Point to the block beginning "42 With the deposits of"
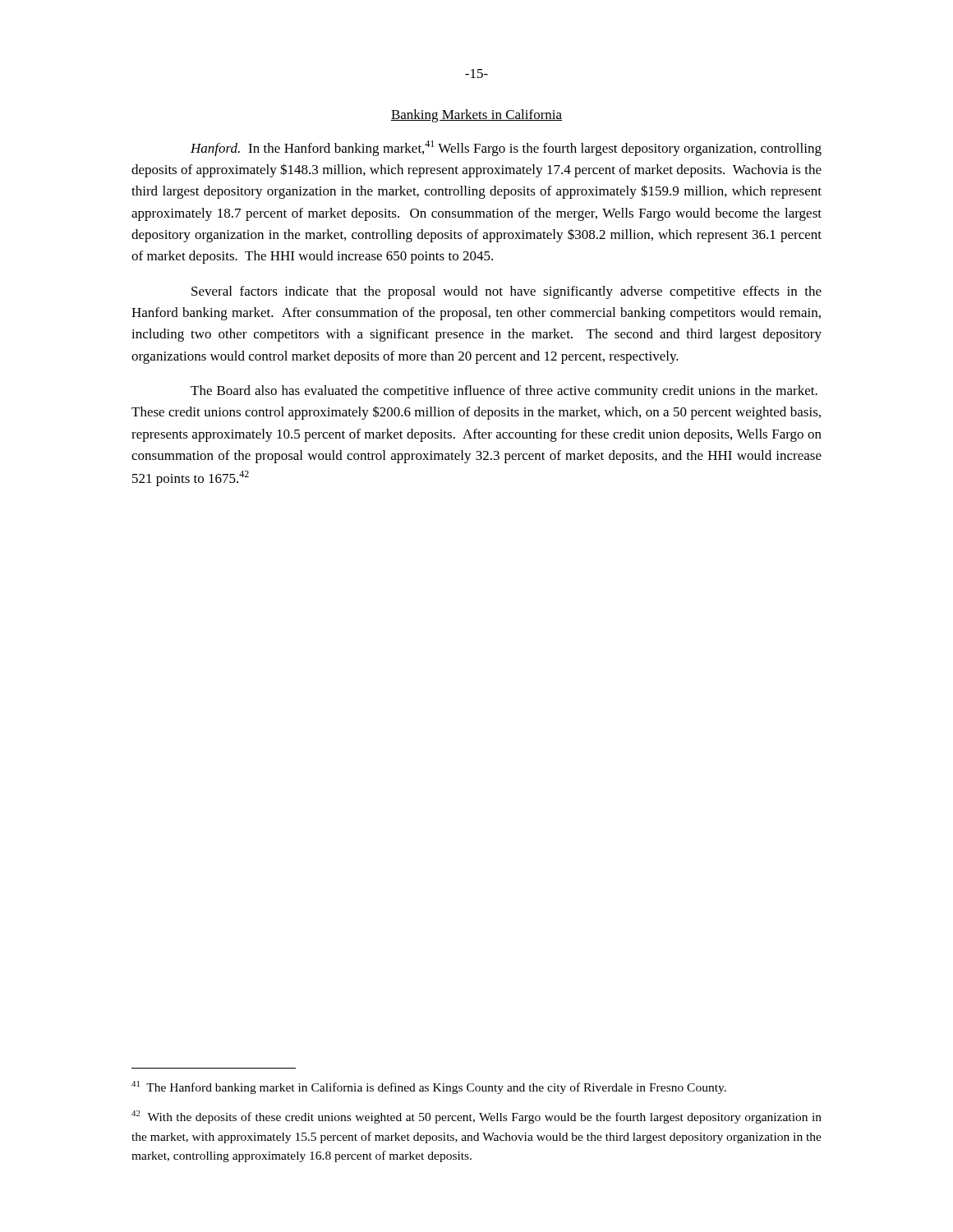Image resolution: width=953 pixels, height=1232 pixels. pyautogui.click(x=476, y=1135)
